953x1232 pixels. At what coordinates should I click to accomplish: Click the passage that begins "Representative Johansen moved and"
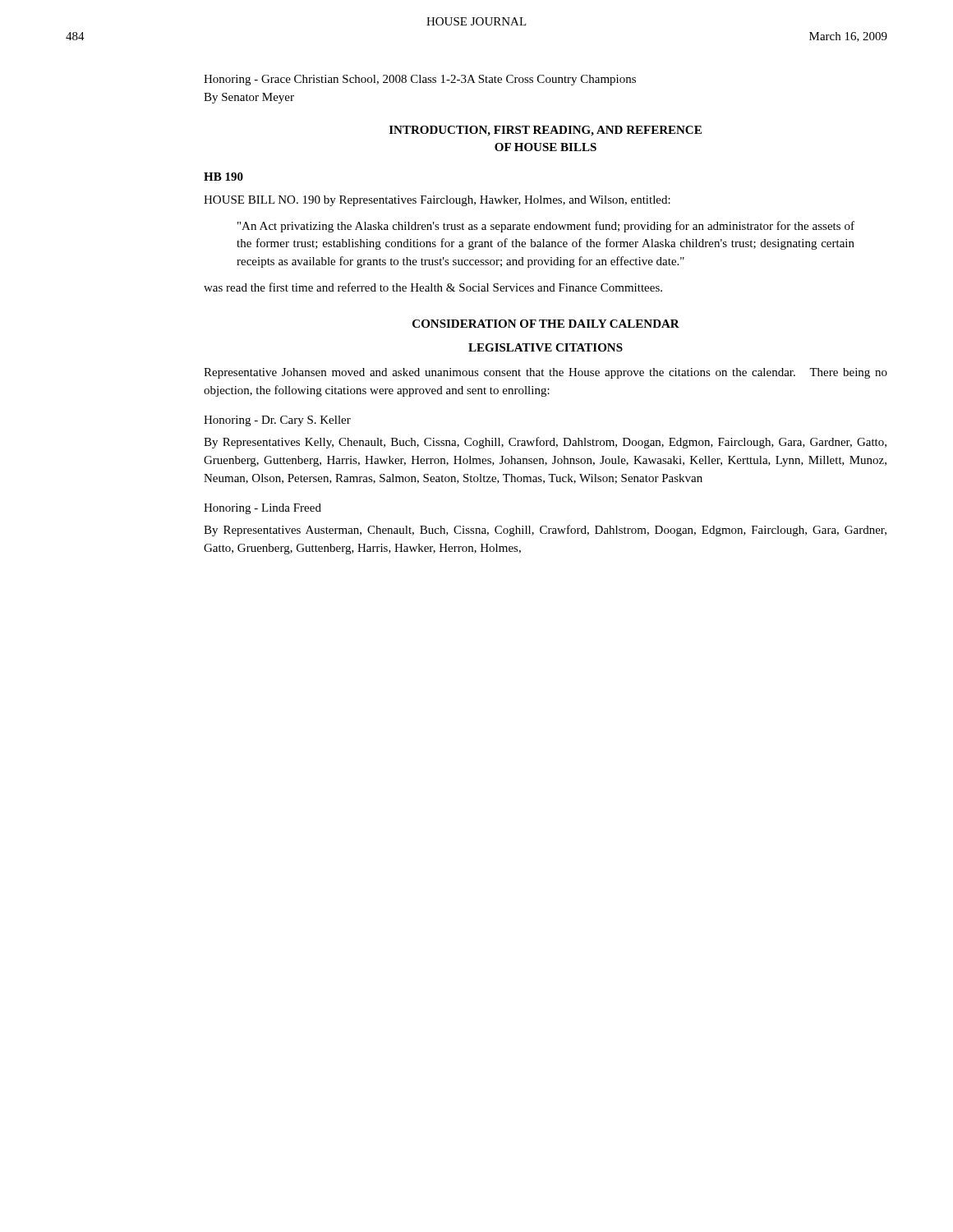click(x=545, y=381)
